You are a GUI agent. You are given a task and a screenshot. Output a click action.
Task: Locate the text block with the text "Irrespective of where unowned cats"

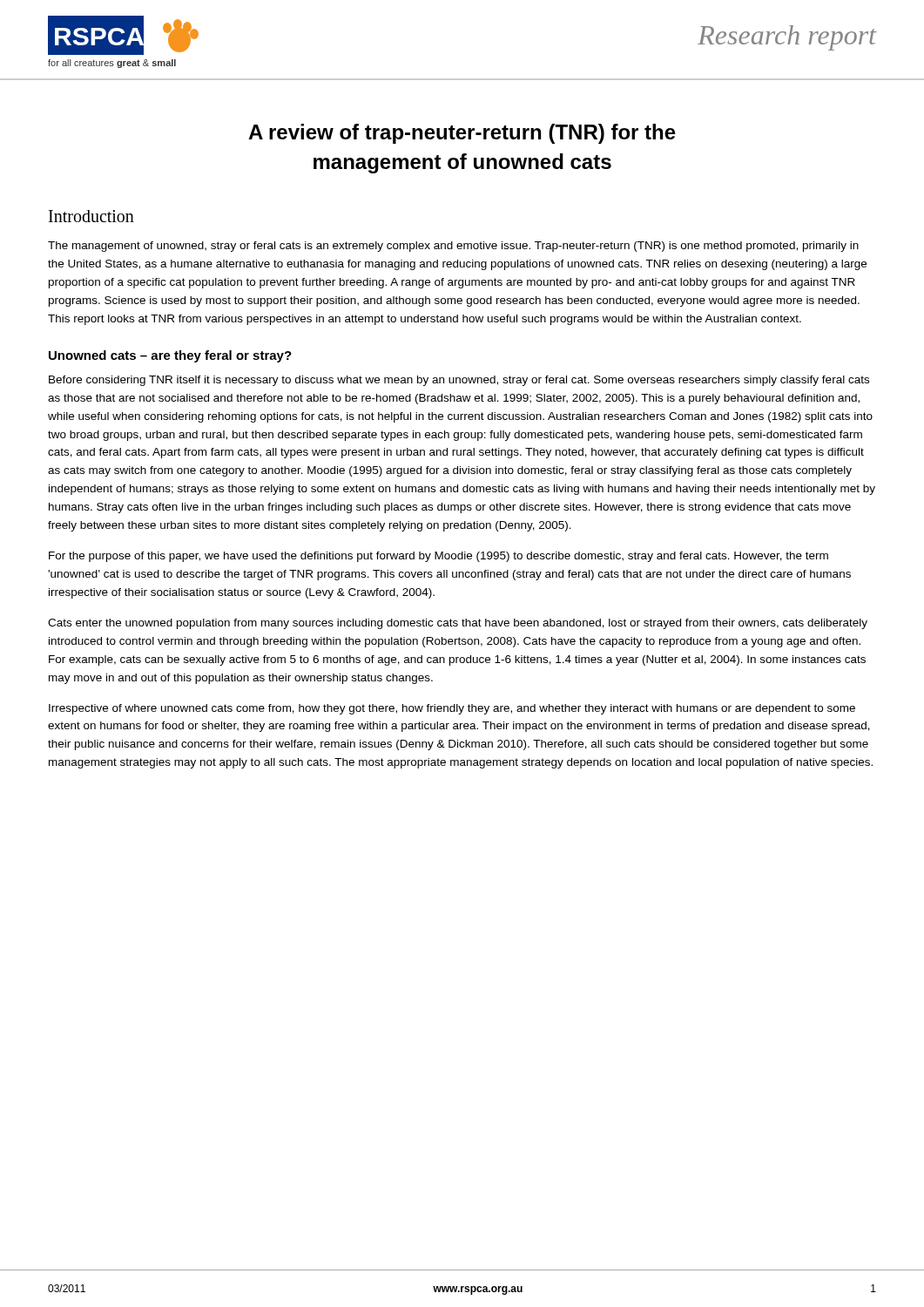coord(461,735)
